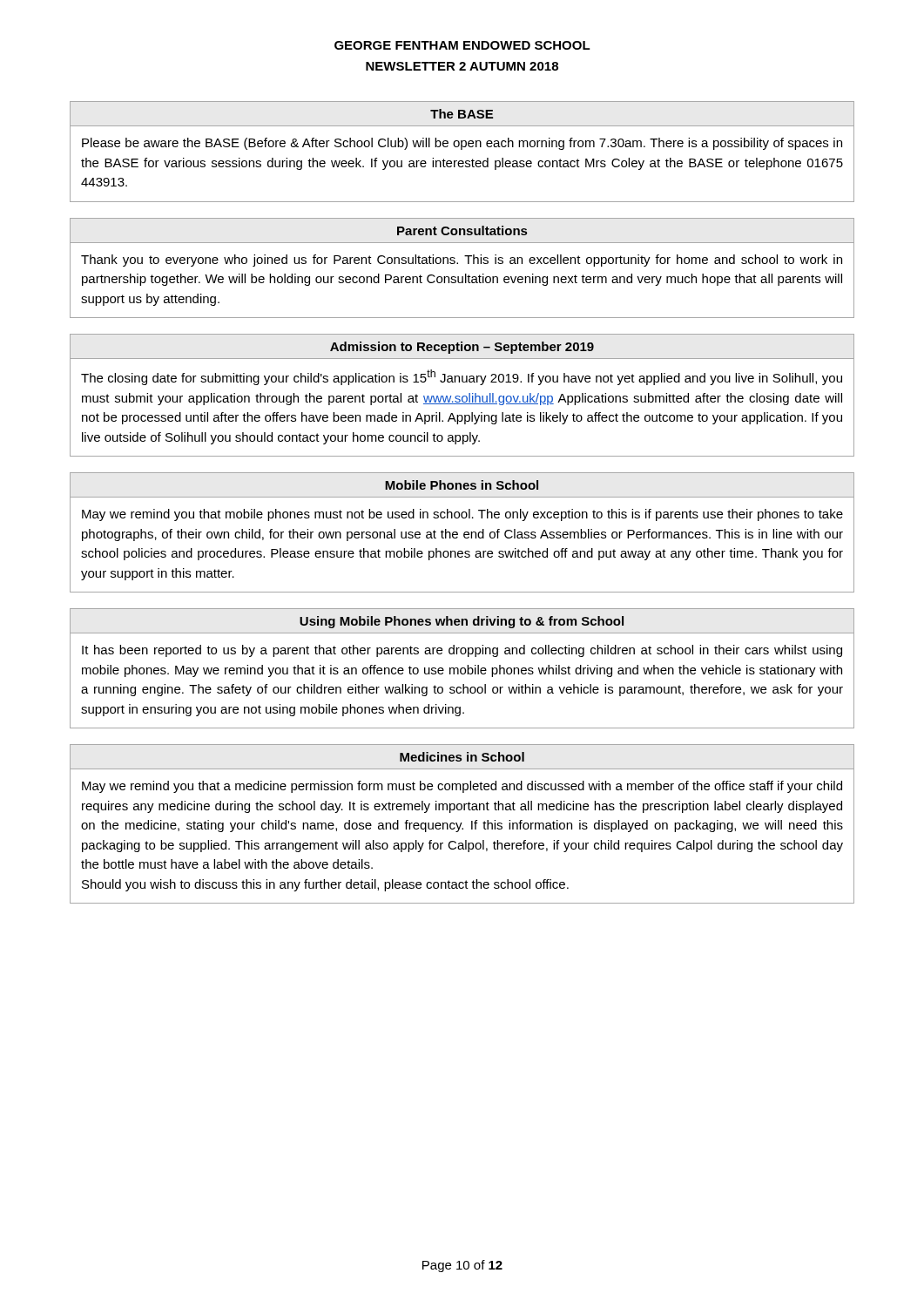Find the section header on this page that starts "Medicines in School May we remind you"
Screen dimensions: 1307x924
point(462,824)
